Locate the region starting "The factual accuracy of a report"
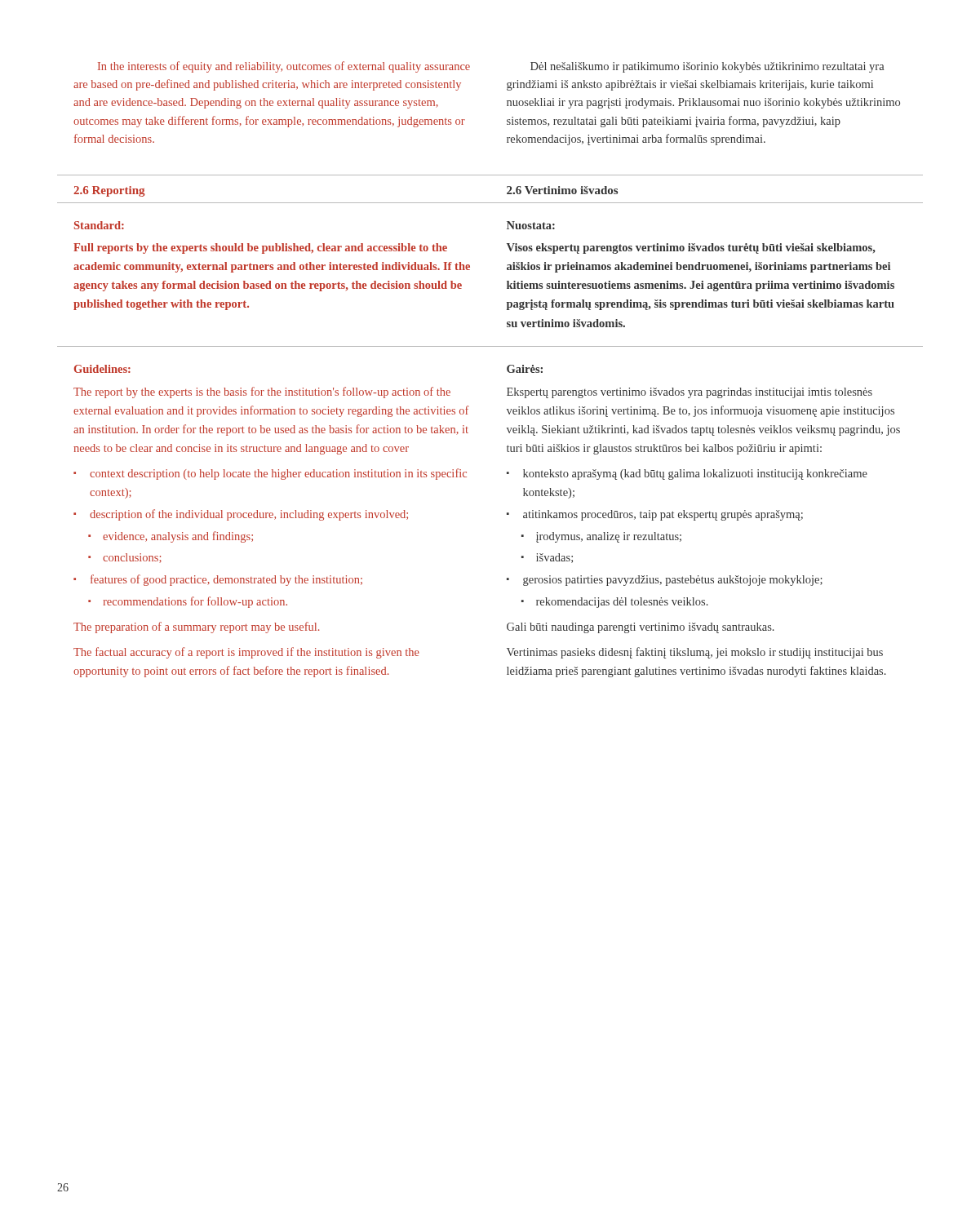 pyautogui.click(x=246, y=661)
